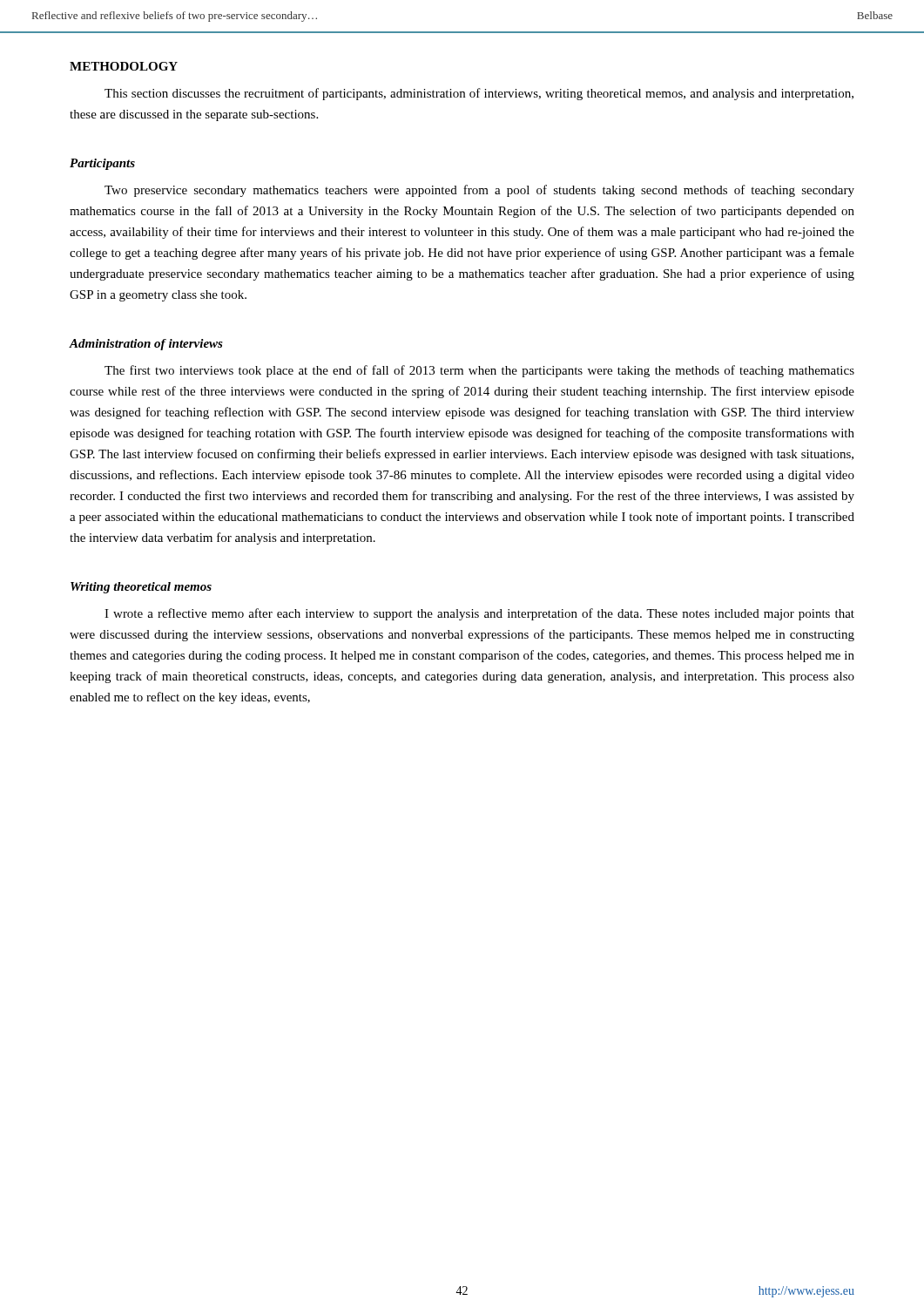
Task: Click on the element starting "Two preservice secondary mathematics teachers were appointed"
Action: pyautogui.click(x=462, y=242)
